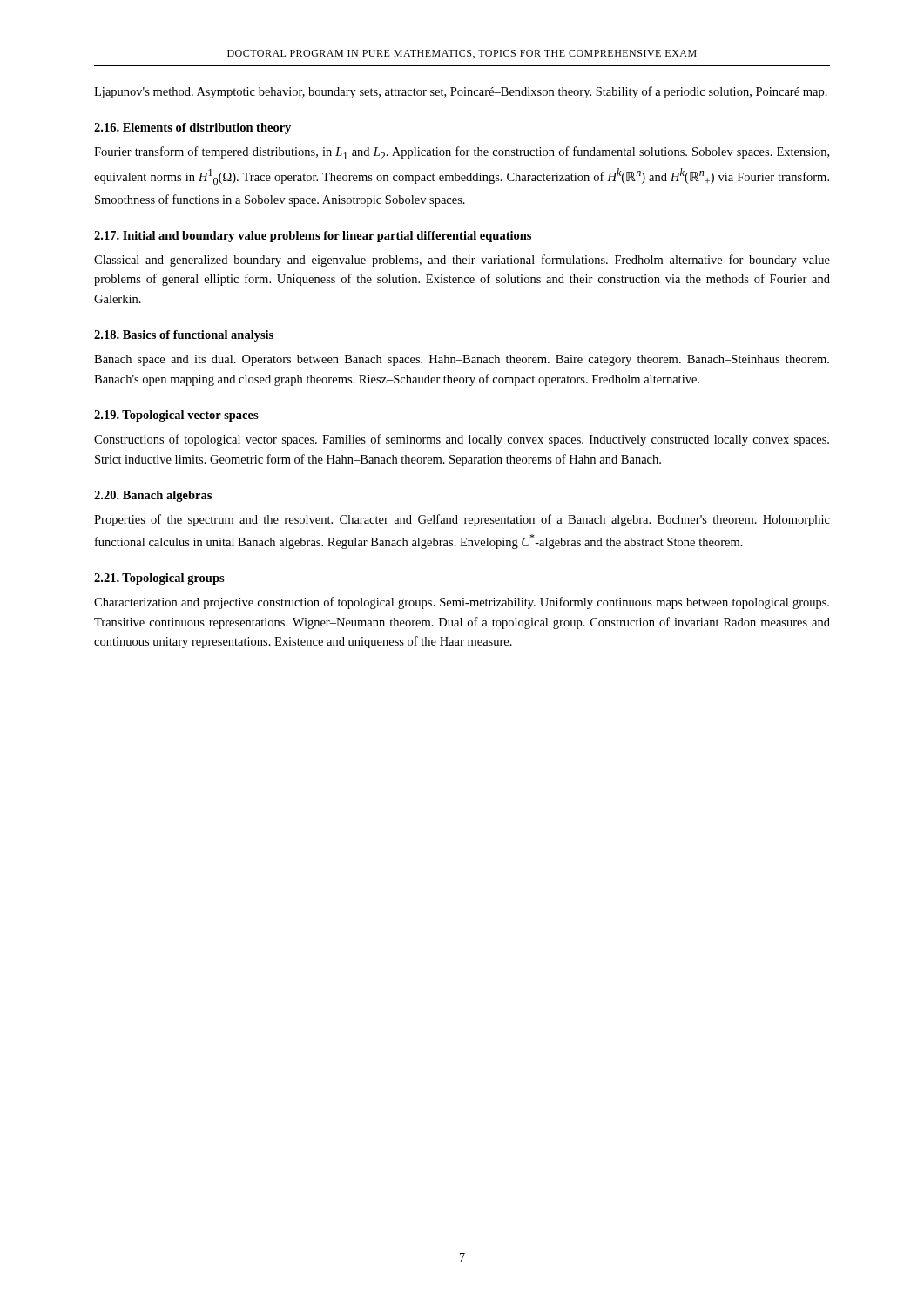The width and height of the screenshot is (924, 1307).
Task: Locate the element starting "2.19. Topological vector"
Action: [176, 415]
